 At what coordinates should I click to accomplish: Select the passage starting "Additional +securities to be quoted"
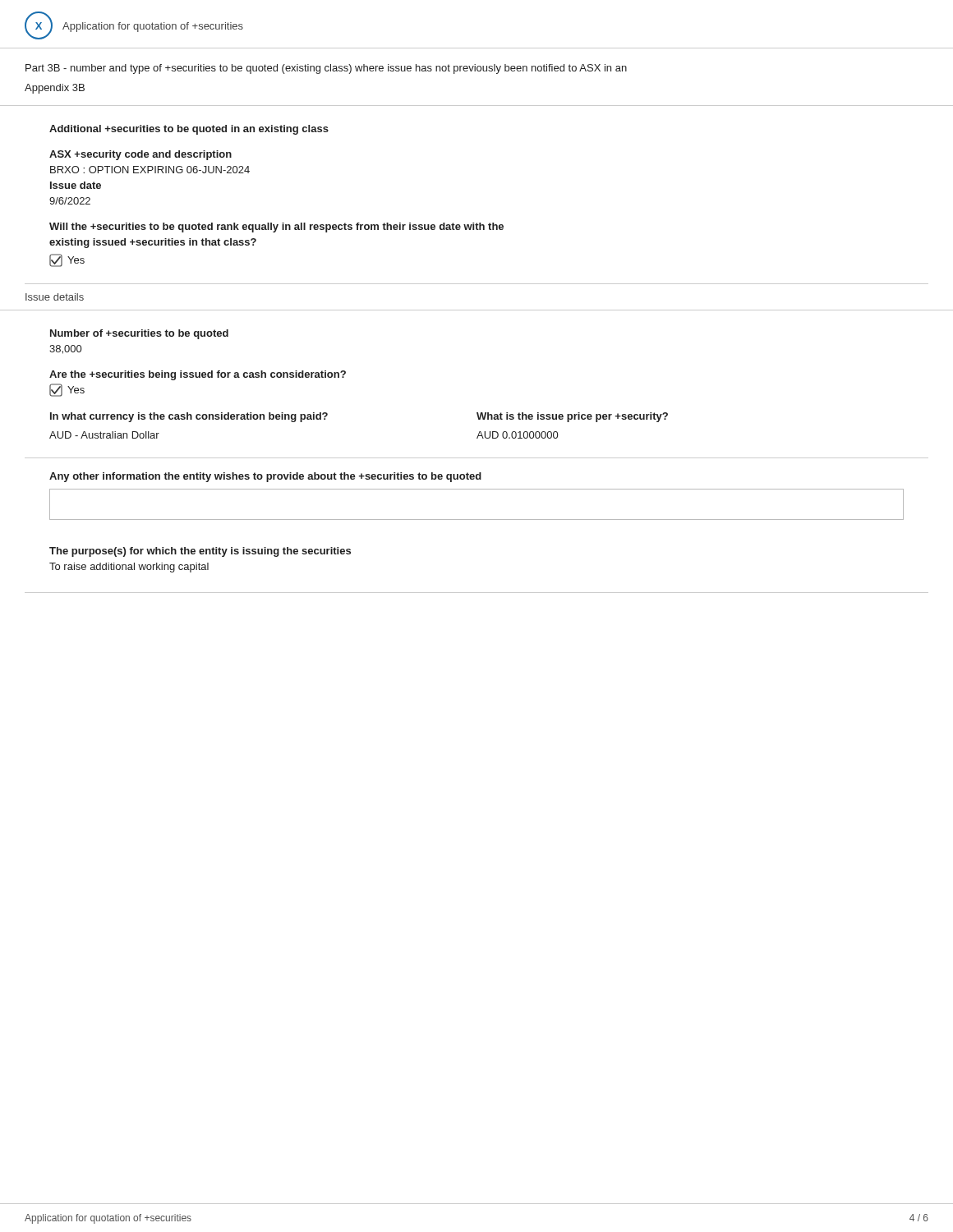coord(189,128)
